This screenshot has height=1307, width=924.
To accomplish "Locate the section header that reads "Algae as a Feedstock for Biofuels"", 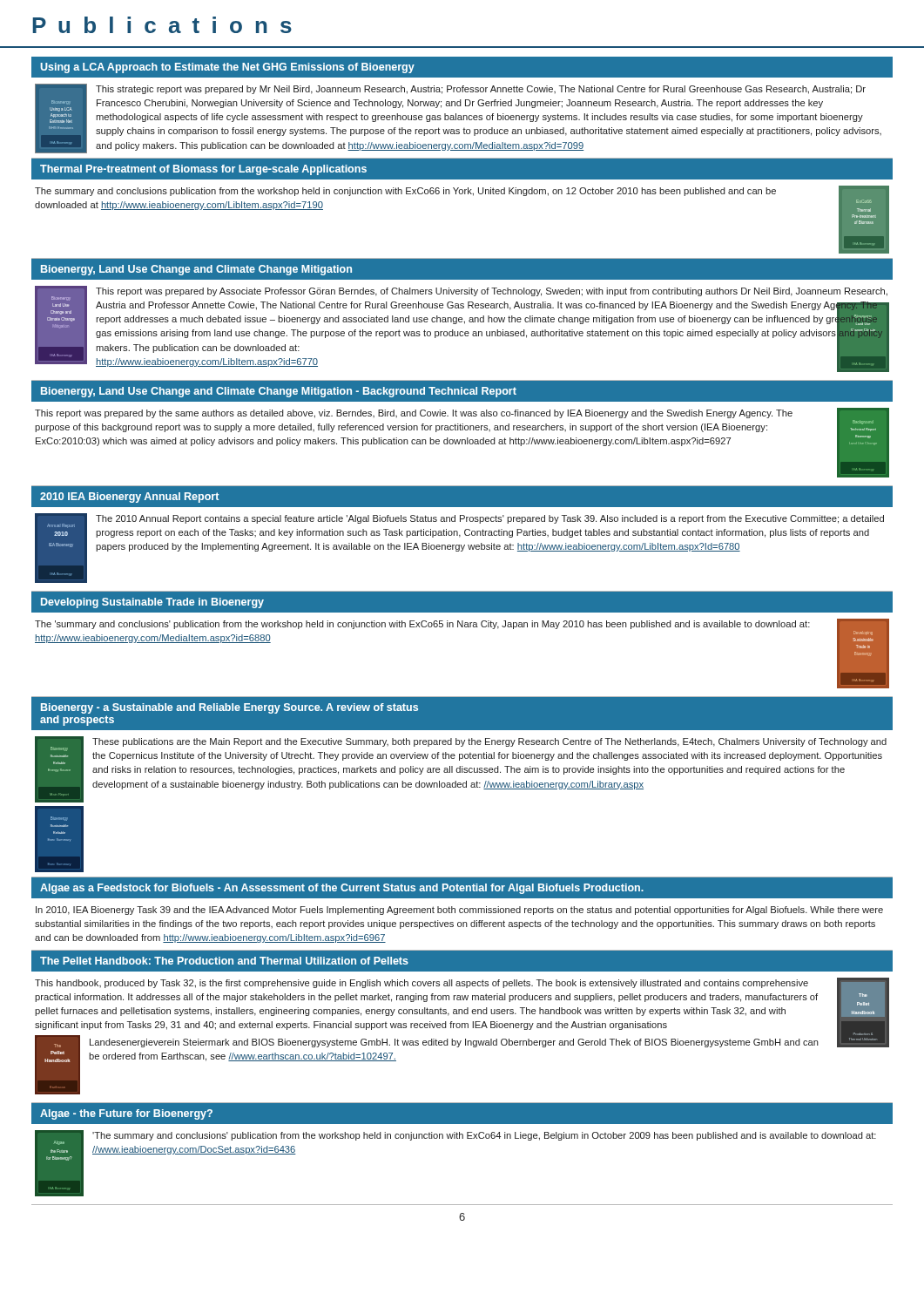I will tap(342, 888).
